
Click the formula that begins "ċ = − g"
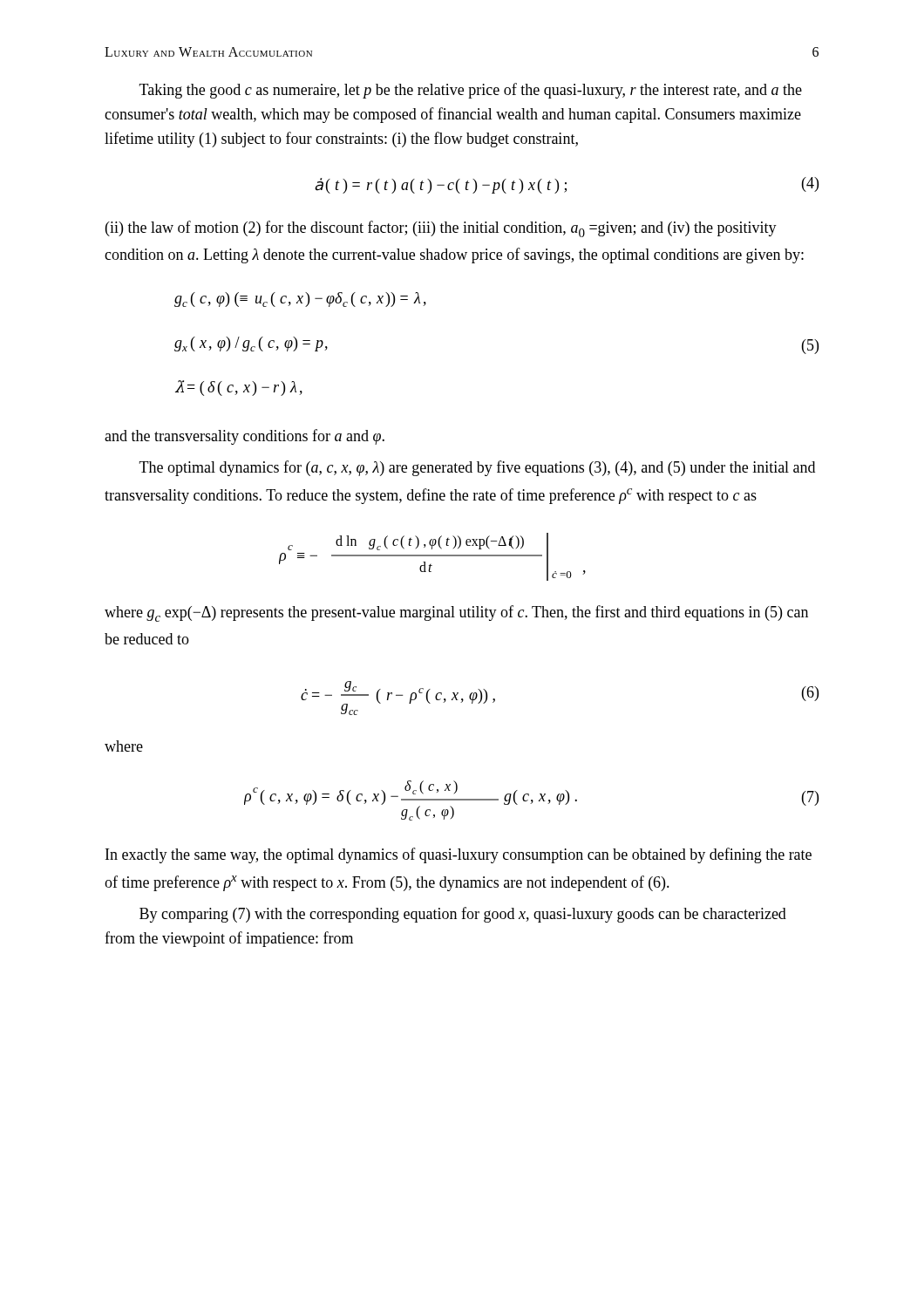(462, 694)
